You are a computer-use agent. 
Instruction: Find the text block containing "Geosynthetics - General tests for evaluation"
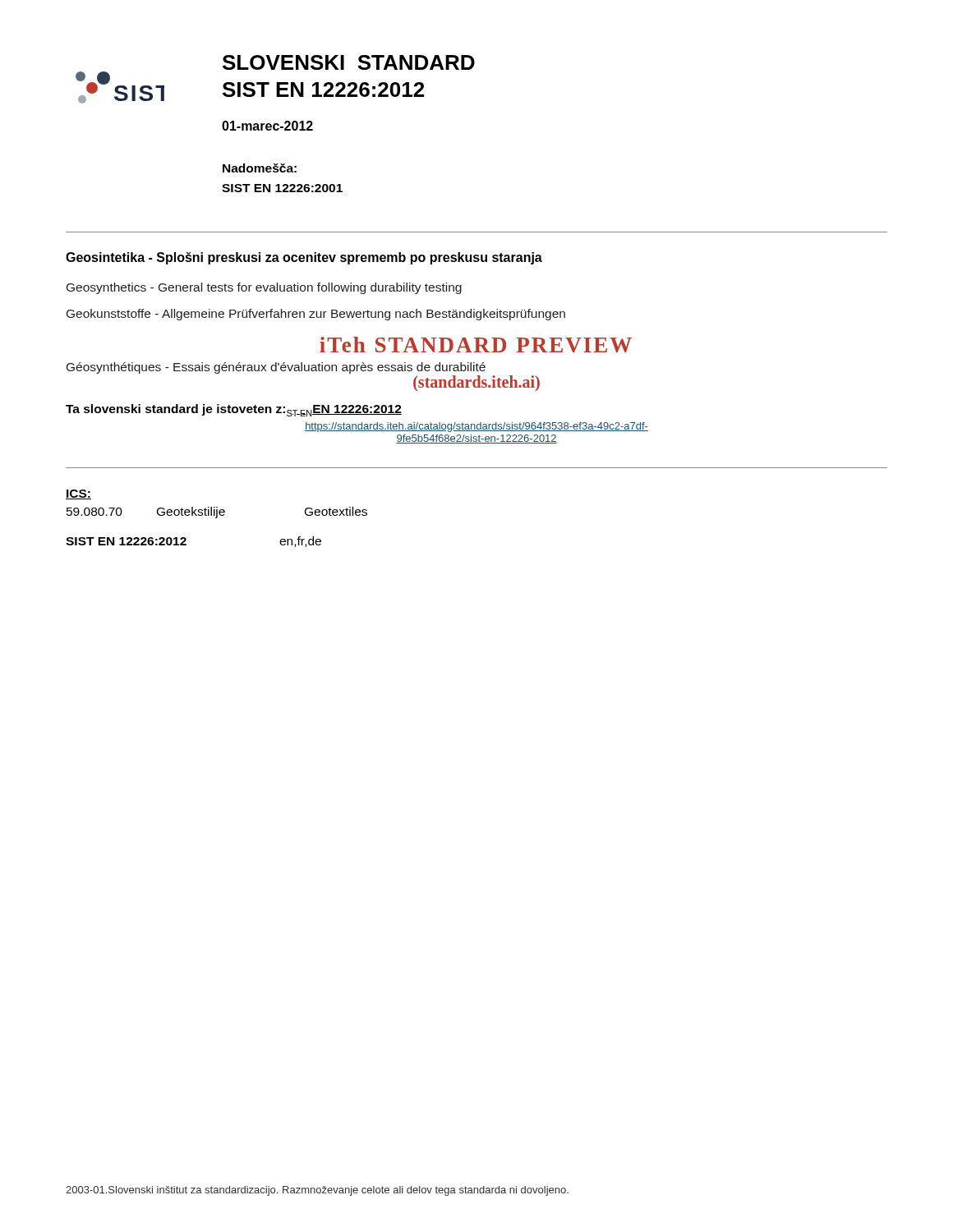pyautogui.click(x=264, y=287)
